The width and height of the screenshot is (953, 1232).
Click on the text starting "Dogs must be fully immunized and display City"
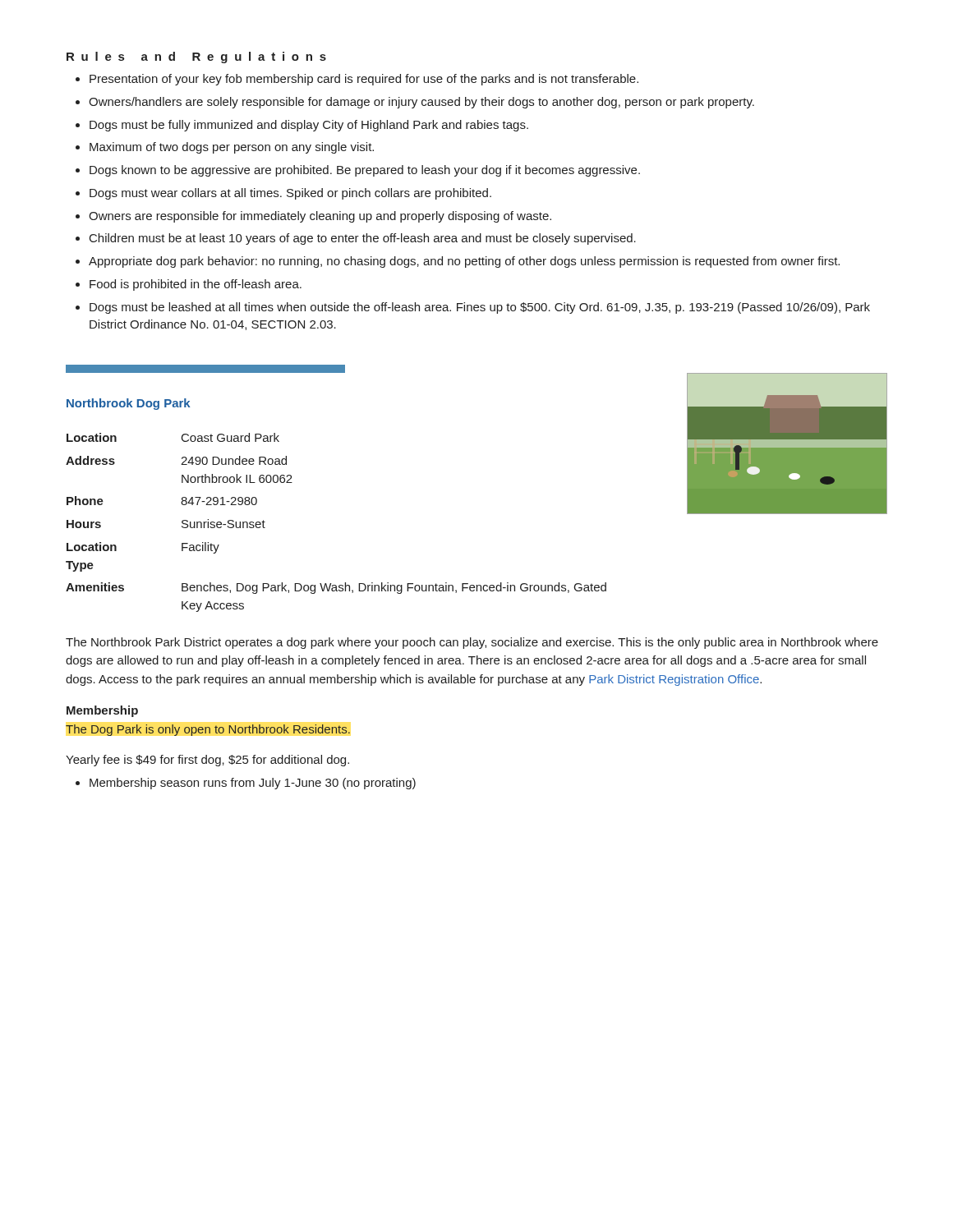point(309,124)
